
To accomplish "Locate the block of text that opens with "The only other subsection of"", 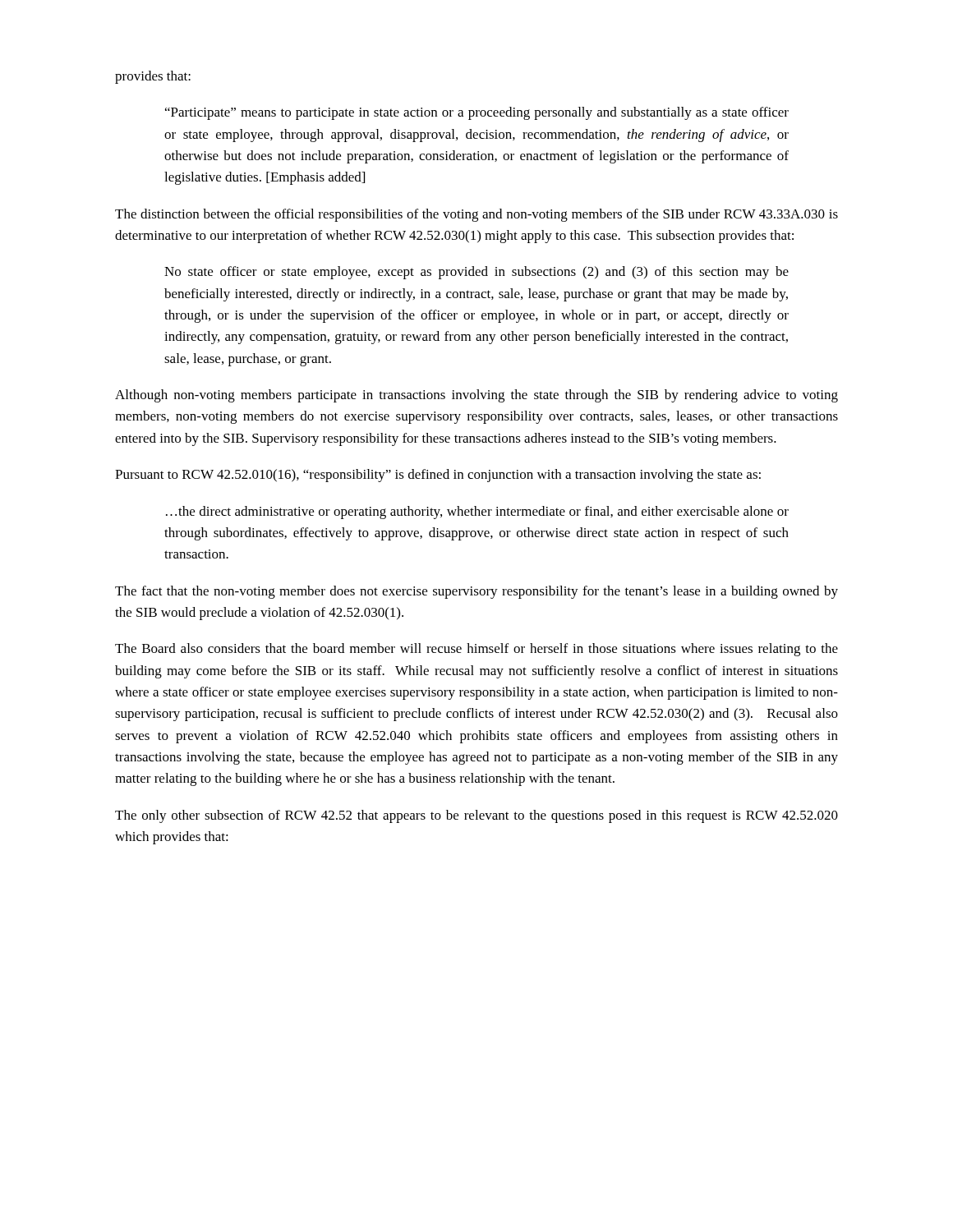I will [x=476, y=826].
